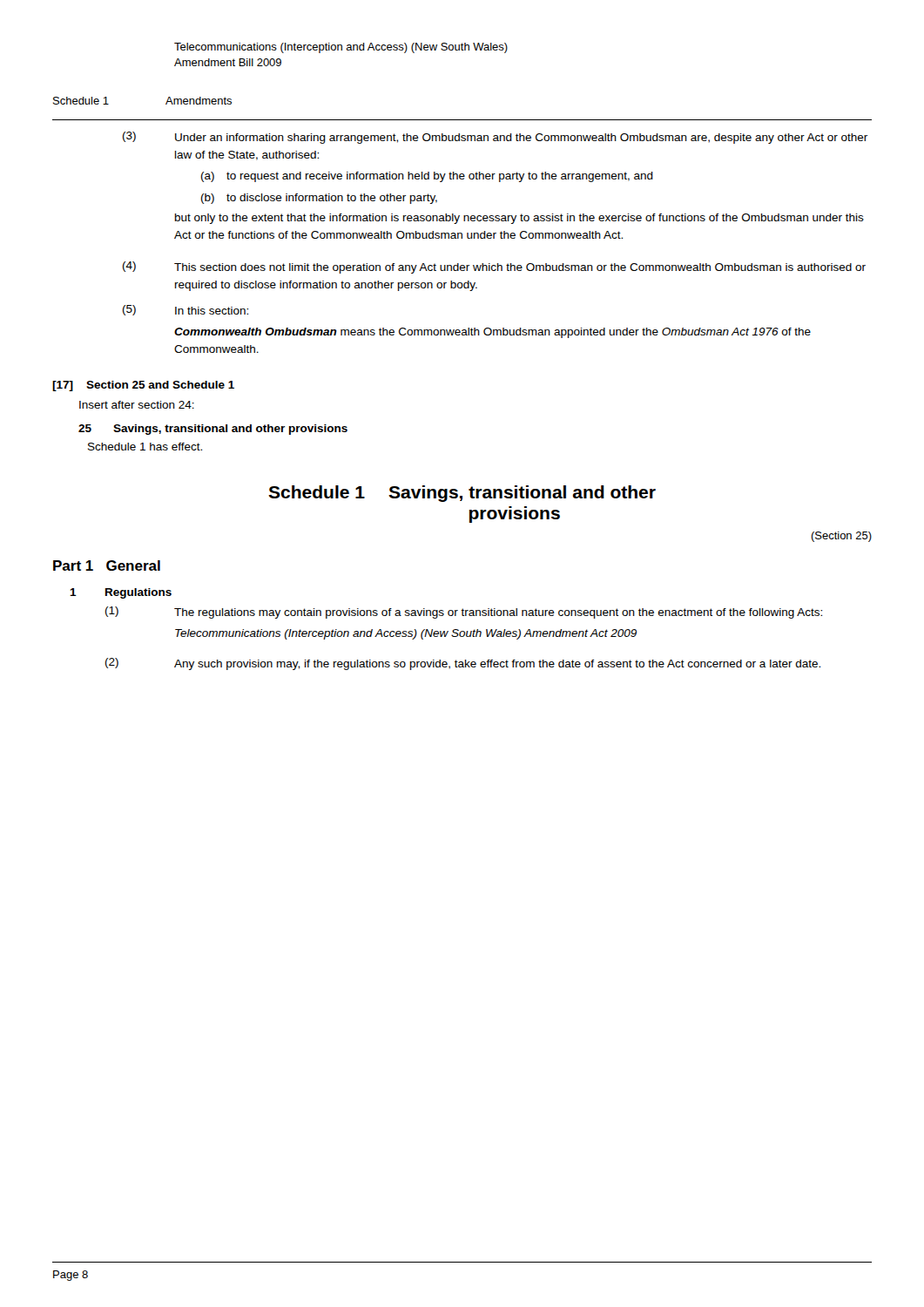Click where it says "[17] Section 25 and Schedule 1"
The width and height of the screenshot is (924, 1307).
click(x=143, y=384)
